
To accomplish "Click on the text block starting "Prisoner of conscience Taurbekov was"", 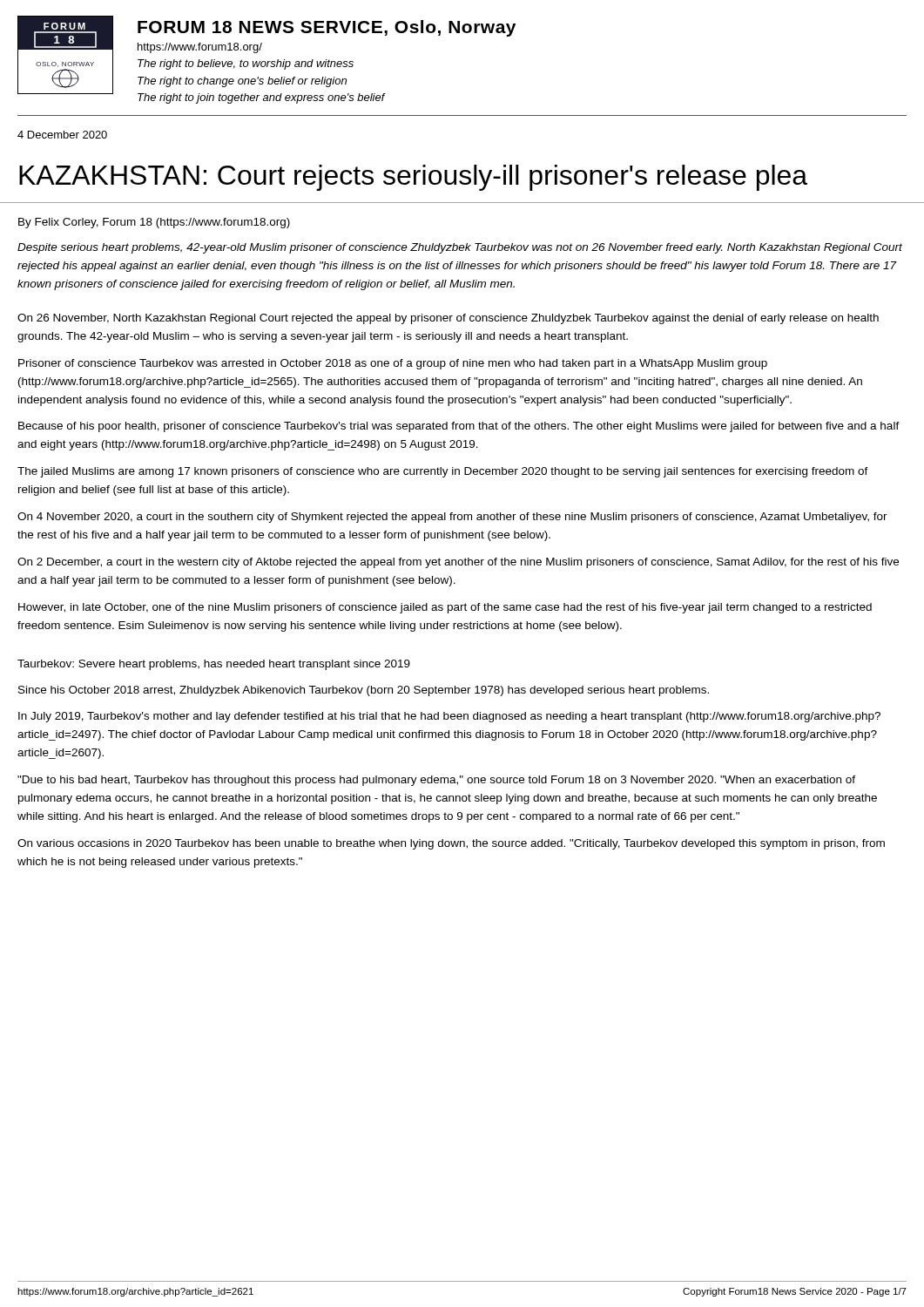I will [440, 381].
